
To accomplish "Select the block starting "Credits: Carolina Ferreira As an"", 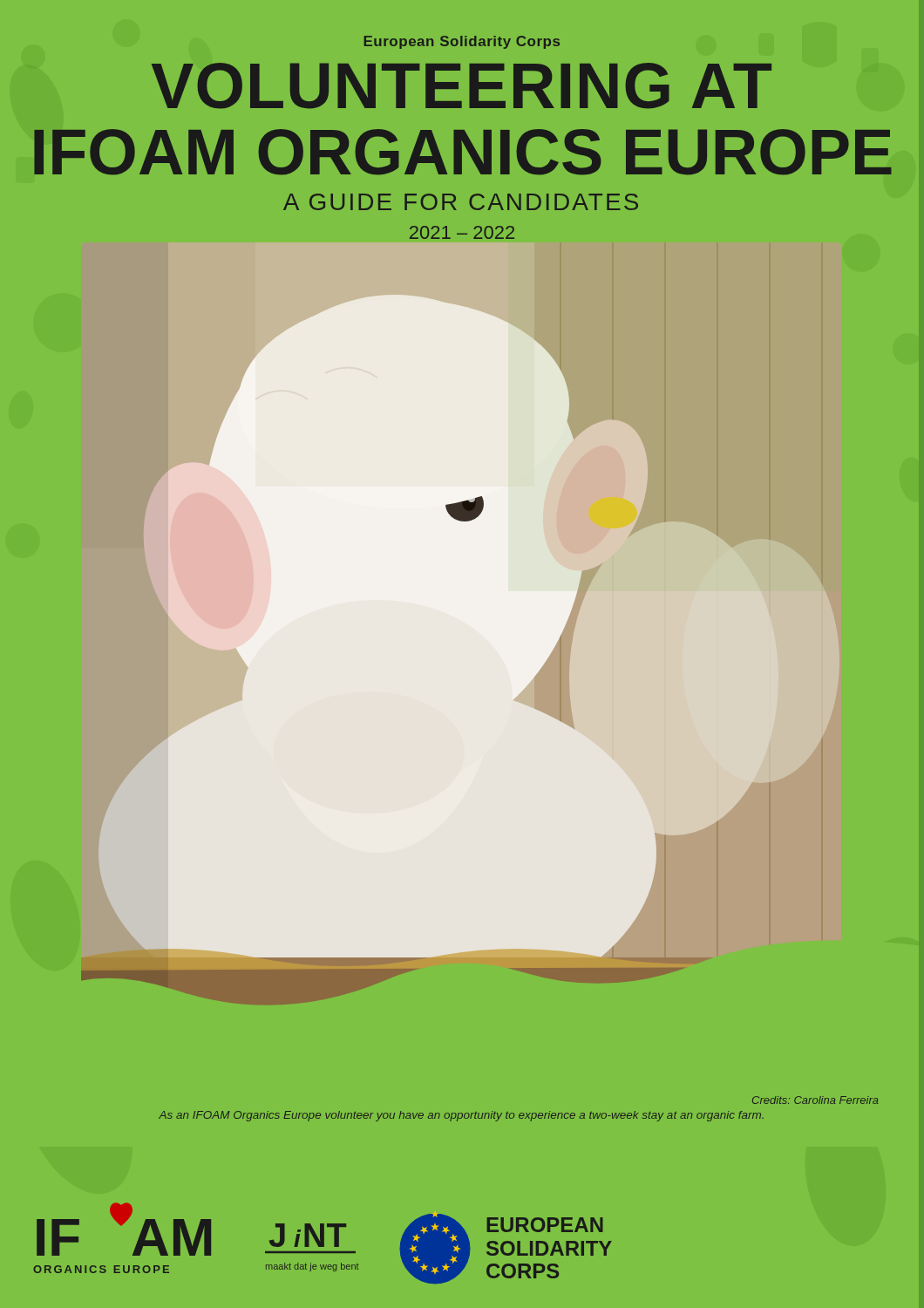I will click(462, 1107).
